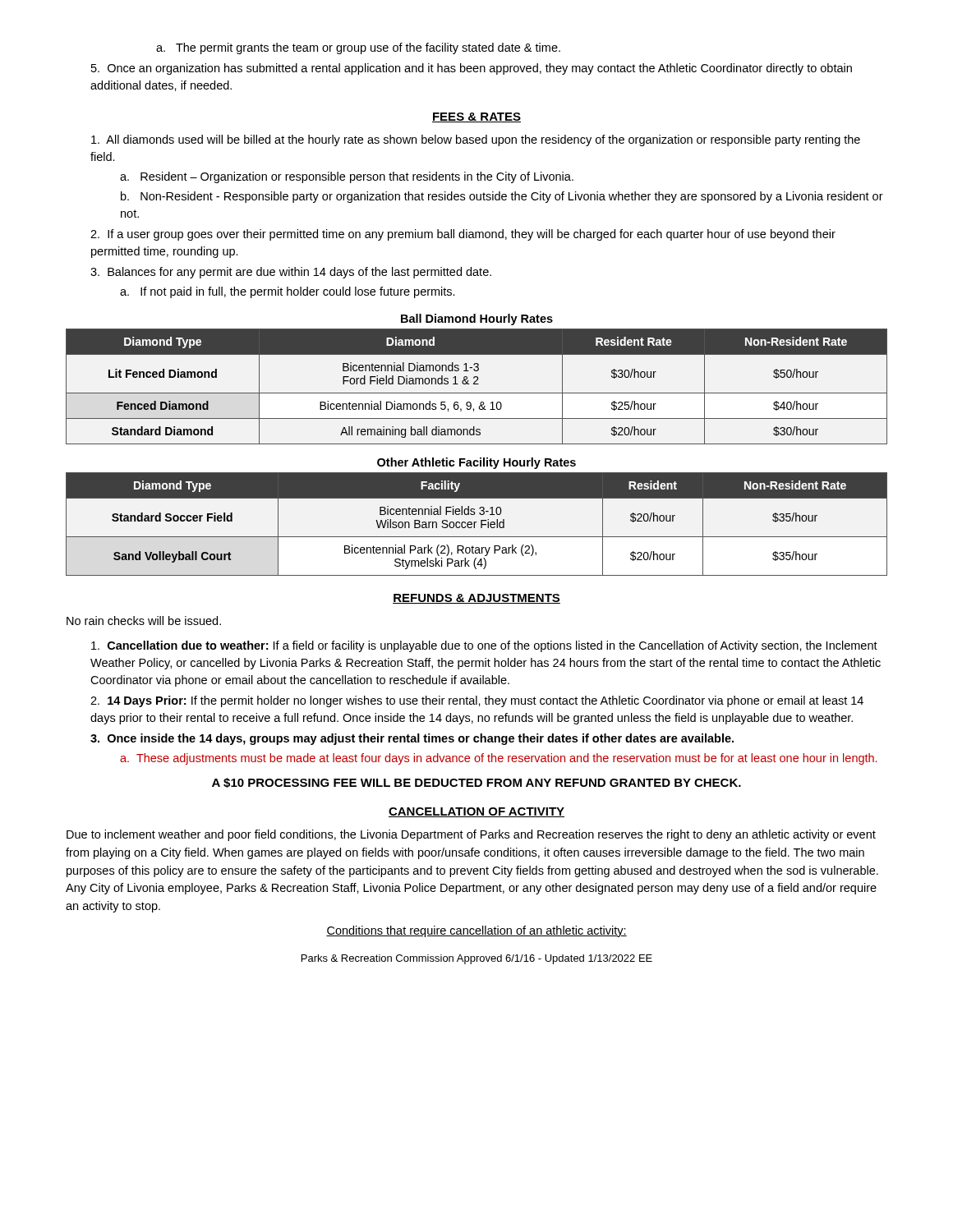Select the list item containing "3. Balances for any permit are due"
Image resolution: width=953 pixels, height=1232 pixels.
(489, 283)
